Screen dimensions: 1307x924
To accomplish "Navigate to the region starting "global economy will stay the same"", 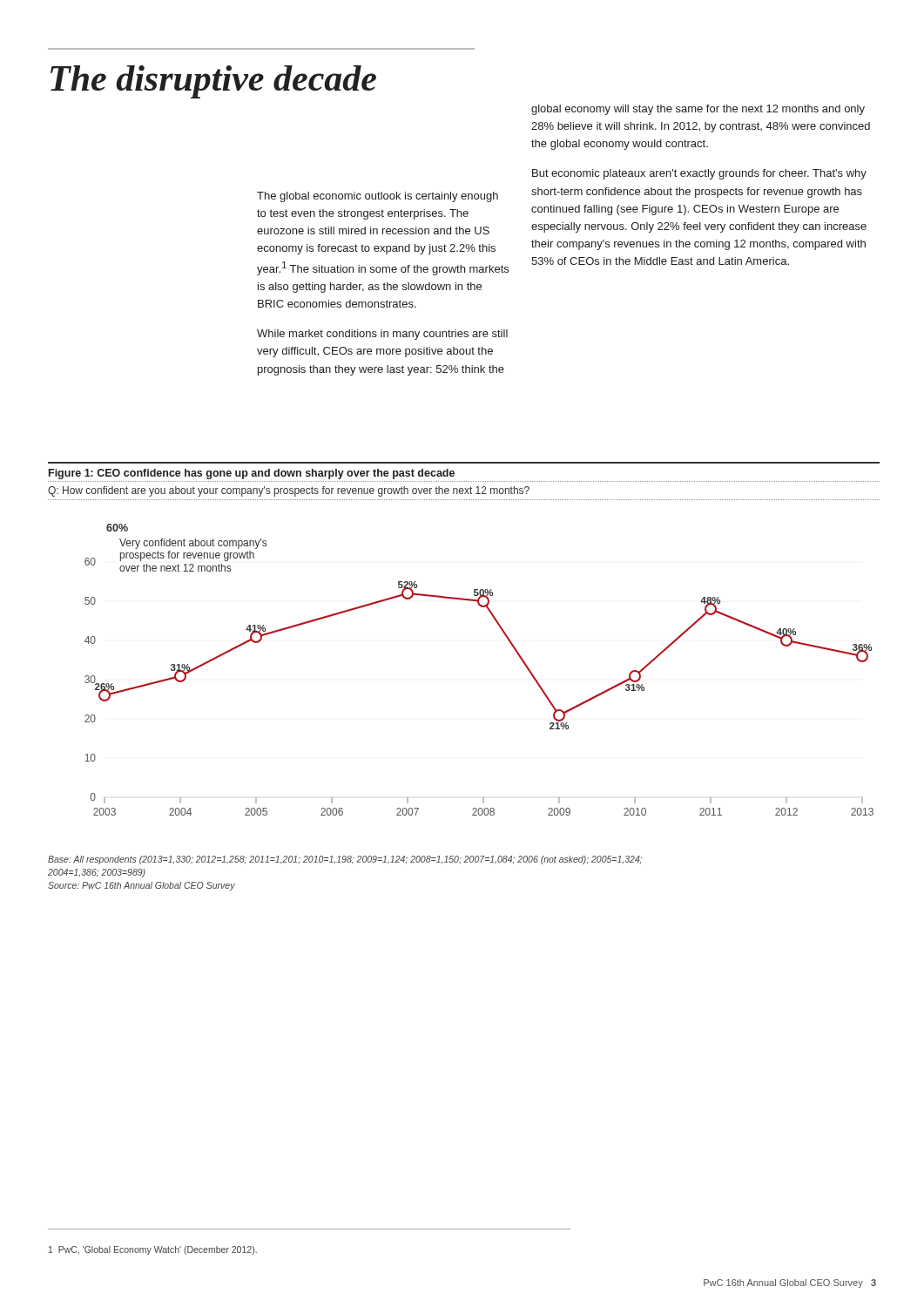I will coord(705,185).
